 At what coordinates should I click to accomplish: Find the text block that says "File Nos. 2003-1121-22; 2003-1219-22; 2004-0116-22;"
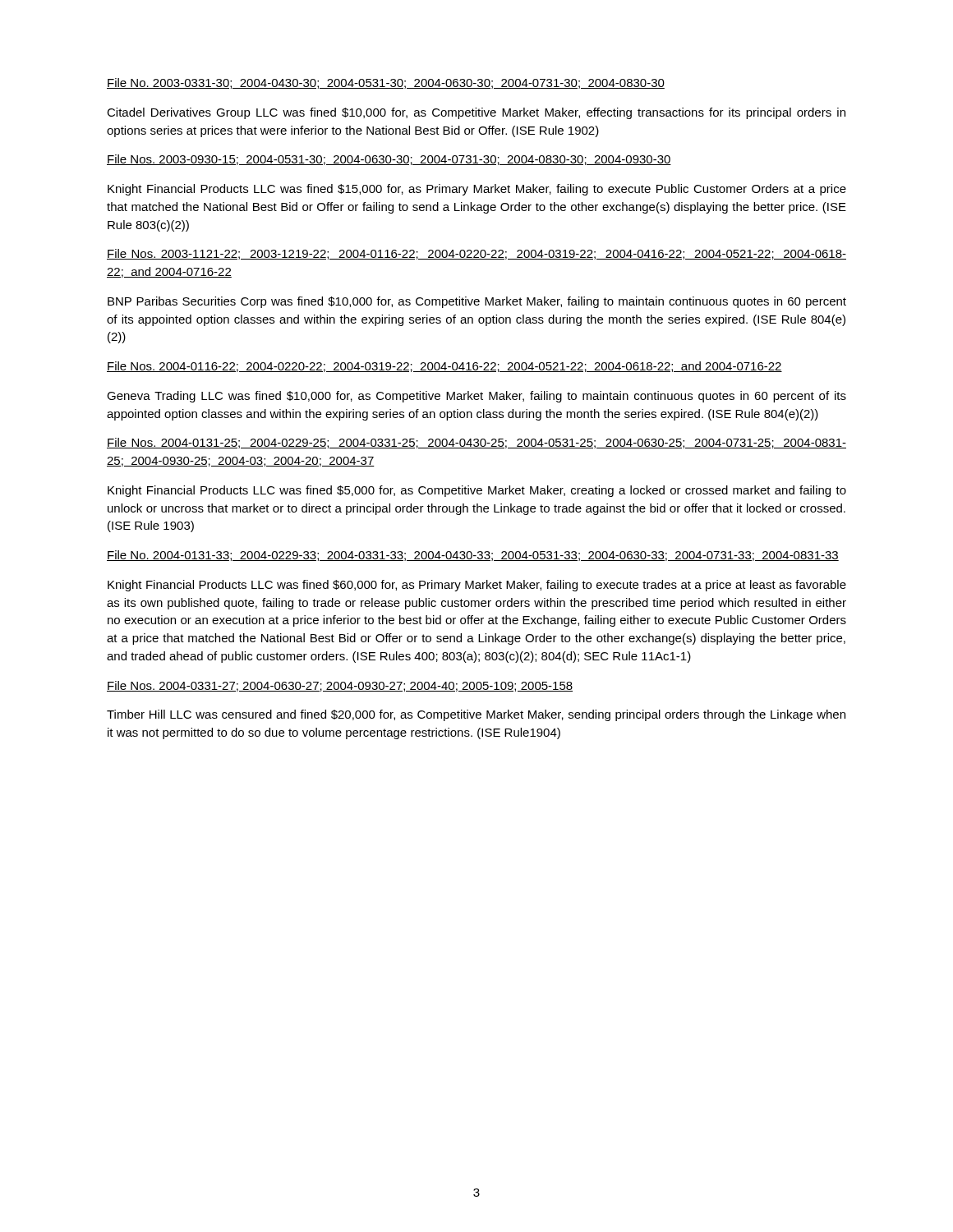coord(476,263)
